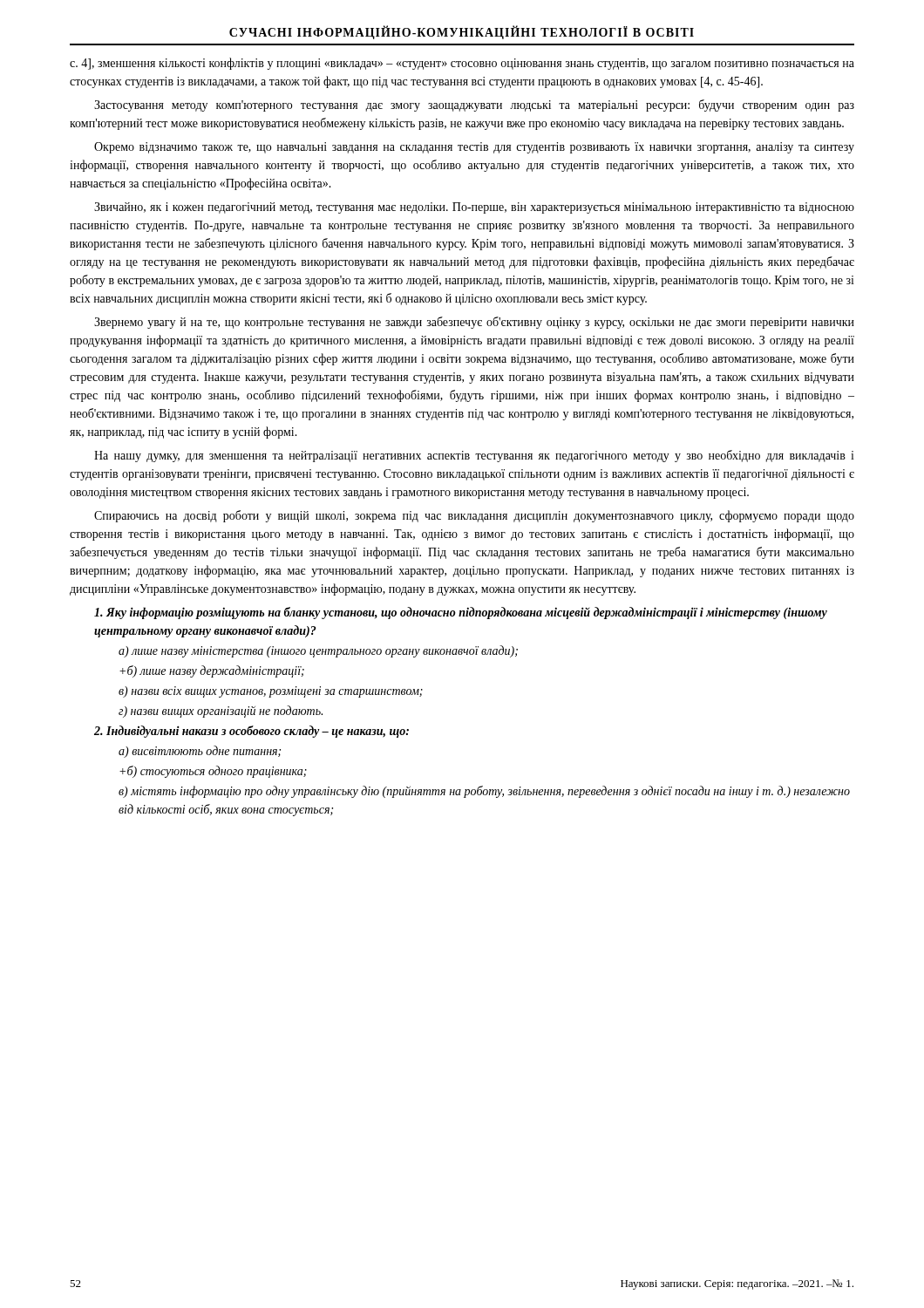Locate the text "г) назви вищих організацій не подають."
The width and height of the screenshot is (924, 1308).
coord(221,711)
